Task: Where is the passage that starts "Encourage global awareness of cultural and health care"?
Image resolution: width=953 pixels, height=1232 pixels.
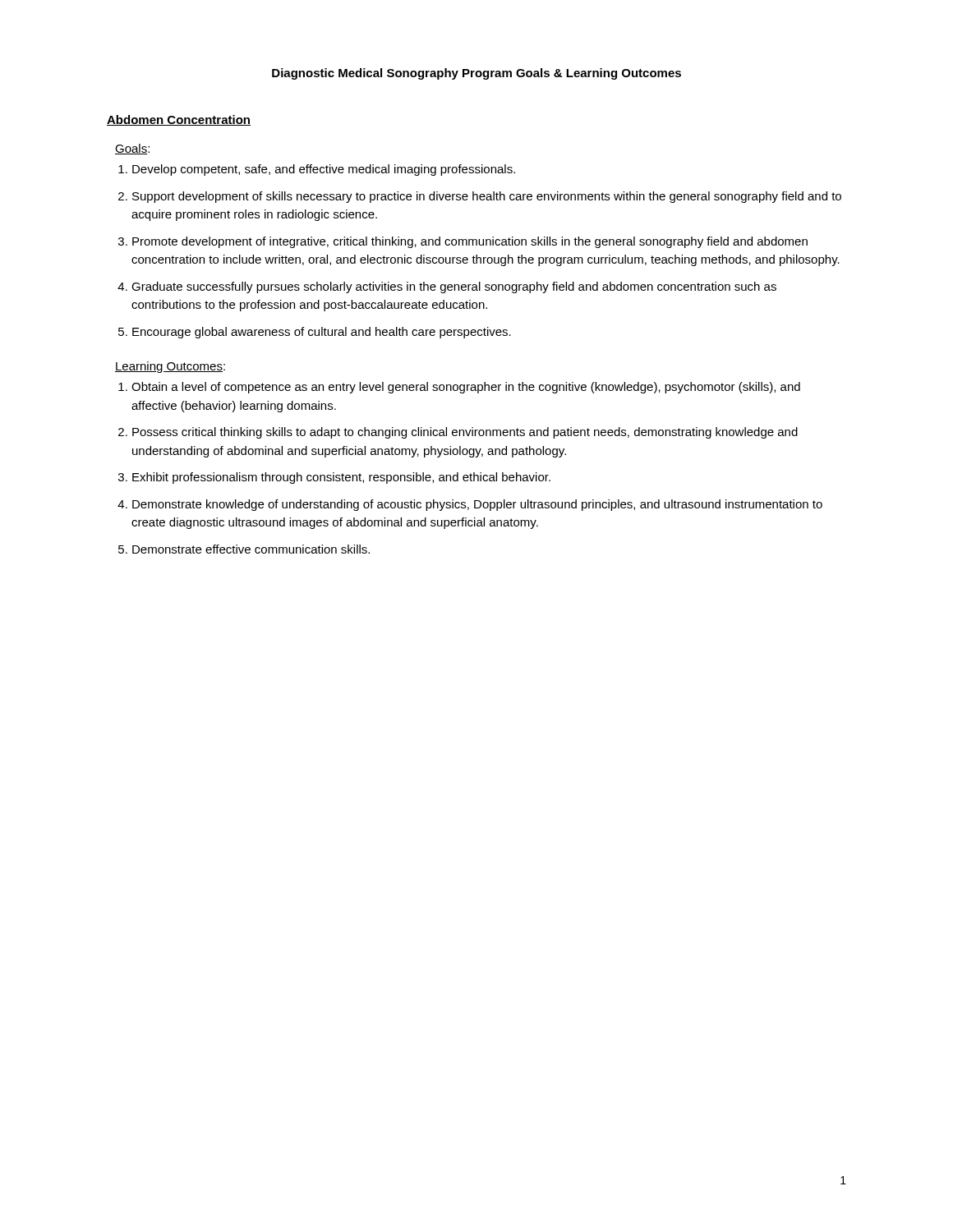Action: (489, 332)
